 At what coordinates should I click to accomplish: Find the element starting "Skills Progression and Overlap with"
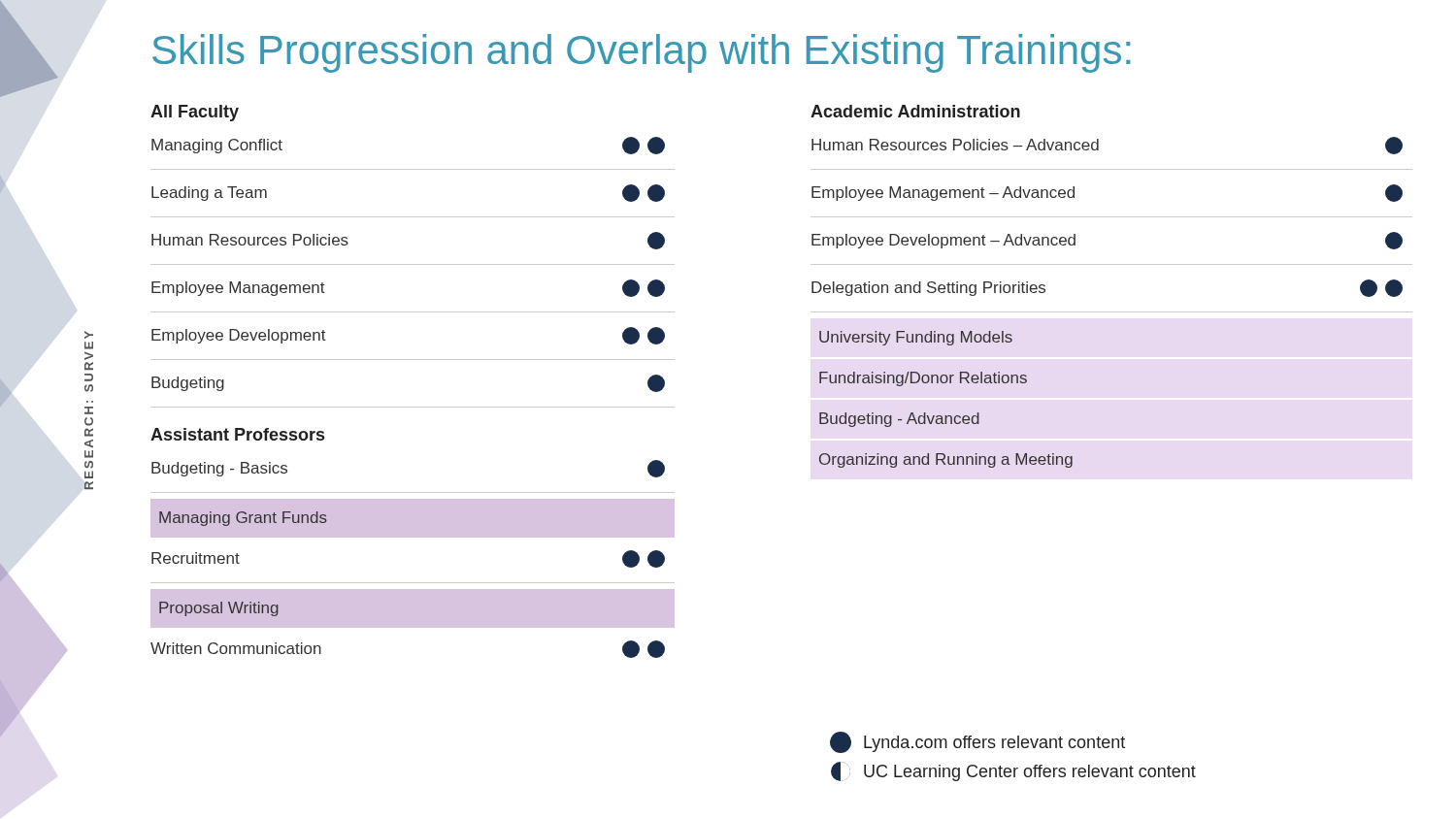(x=642, y=50)
